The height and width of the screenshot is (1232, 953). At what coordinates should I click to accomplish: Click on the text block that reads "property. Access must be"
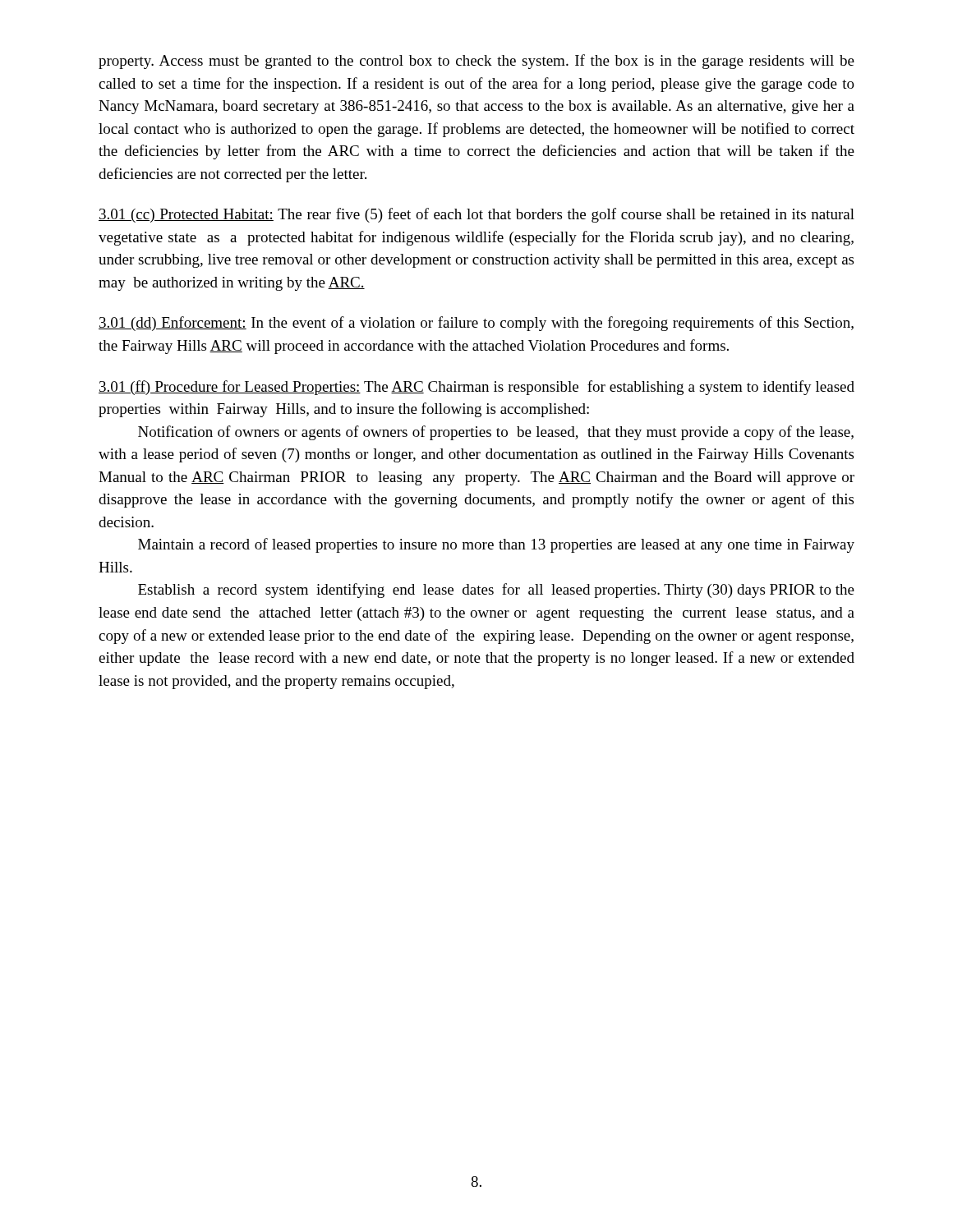click(476, 117)
